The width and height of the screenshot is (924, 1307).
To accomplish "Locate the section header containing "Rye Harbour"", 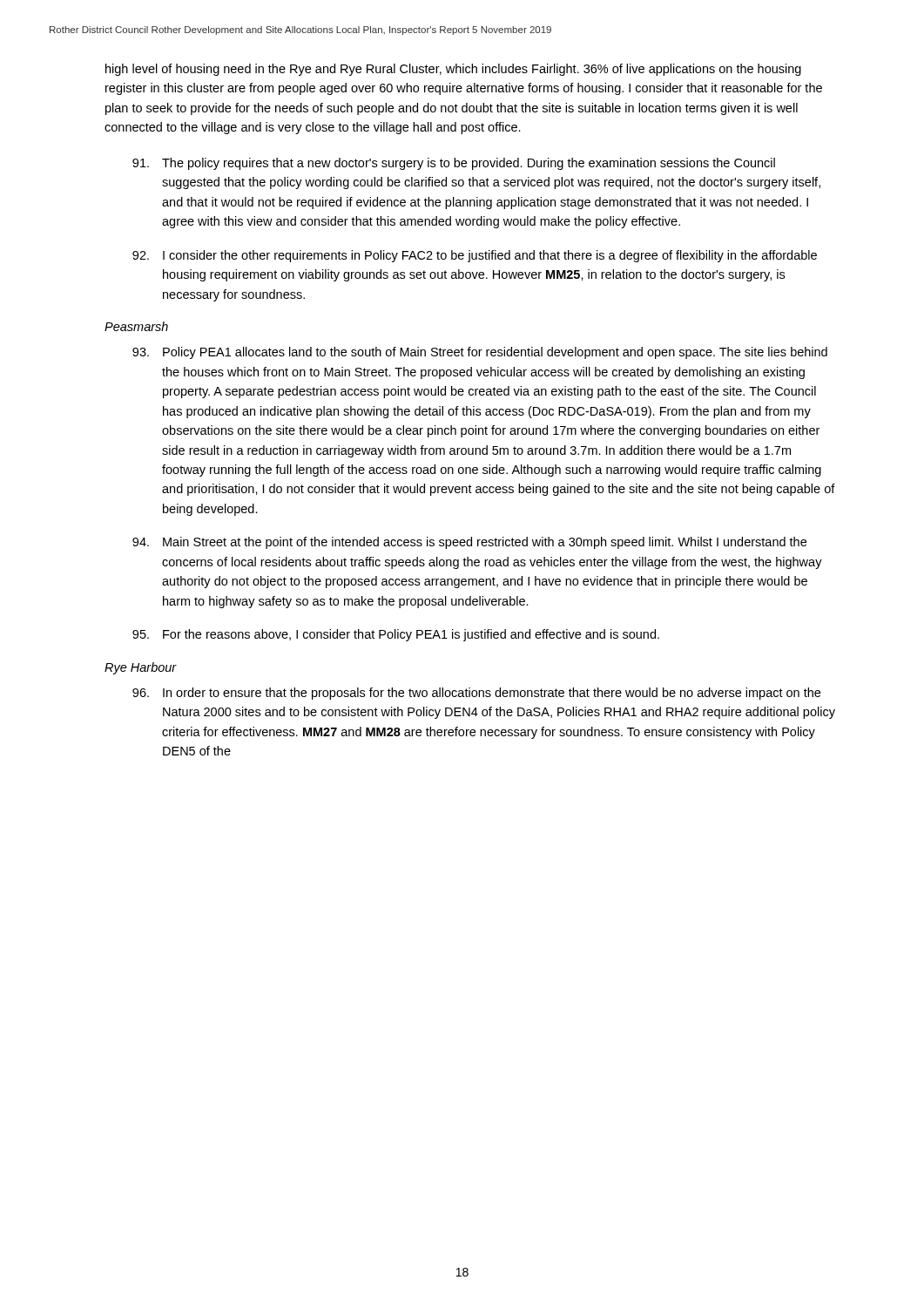I will click(140, 667).
